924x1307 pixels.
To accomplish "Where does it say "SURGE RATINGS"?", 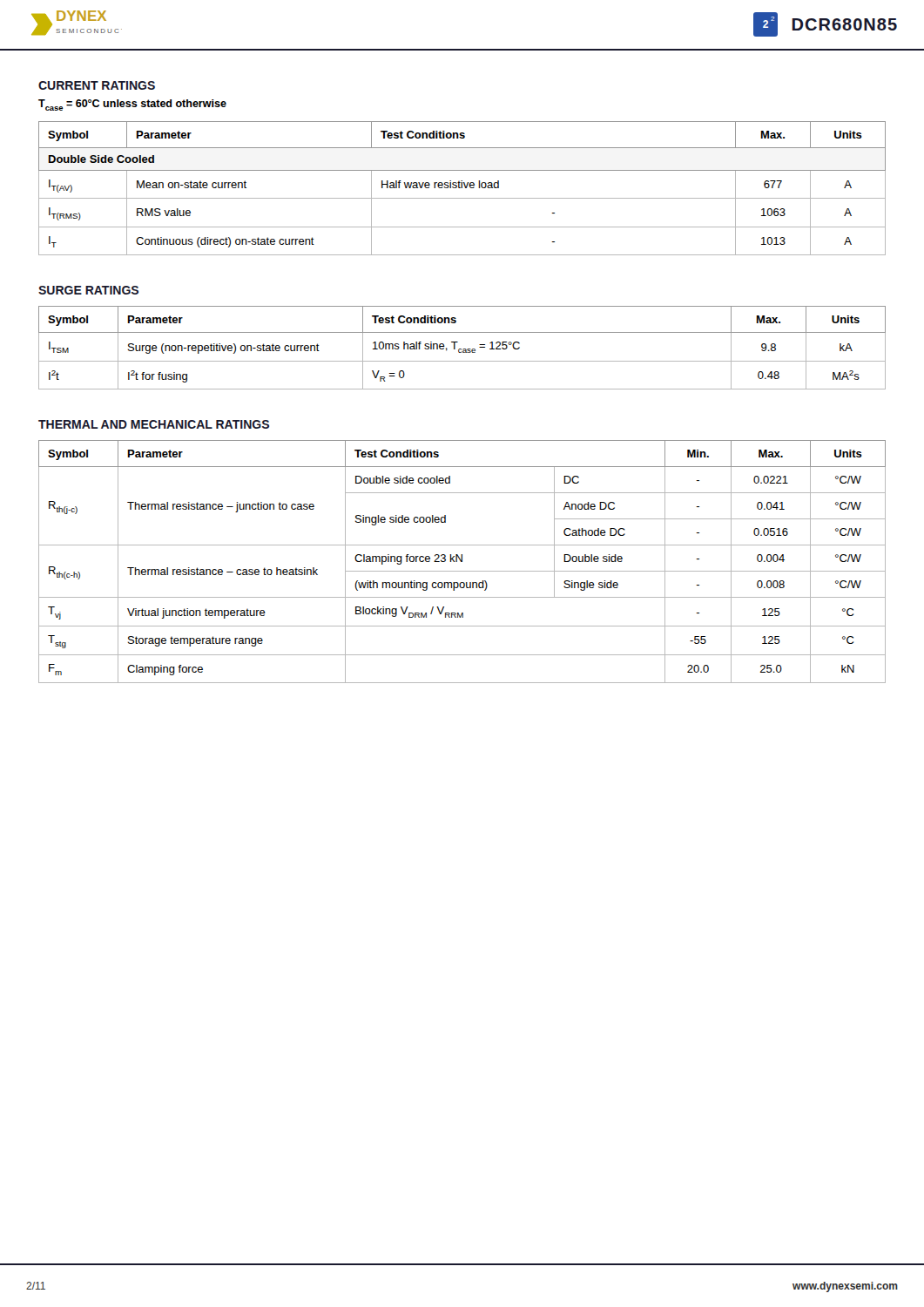I will (x=89, y=290).
